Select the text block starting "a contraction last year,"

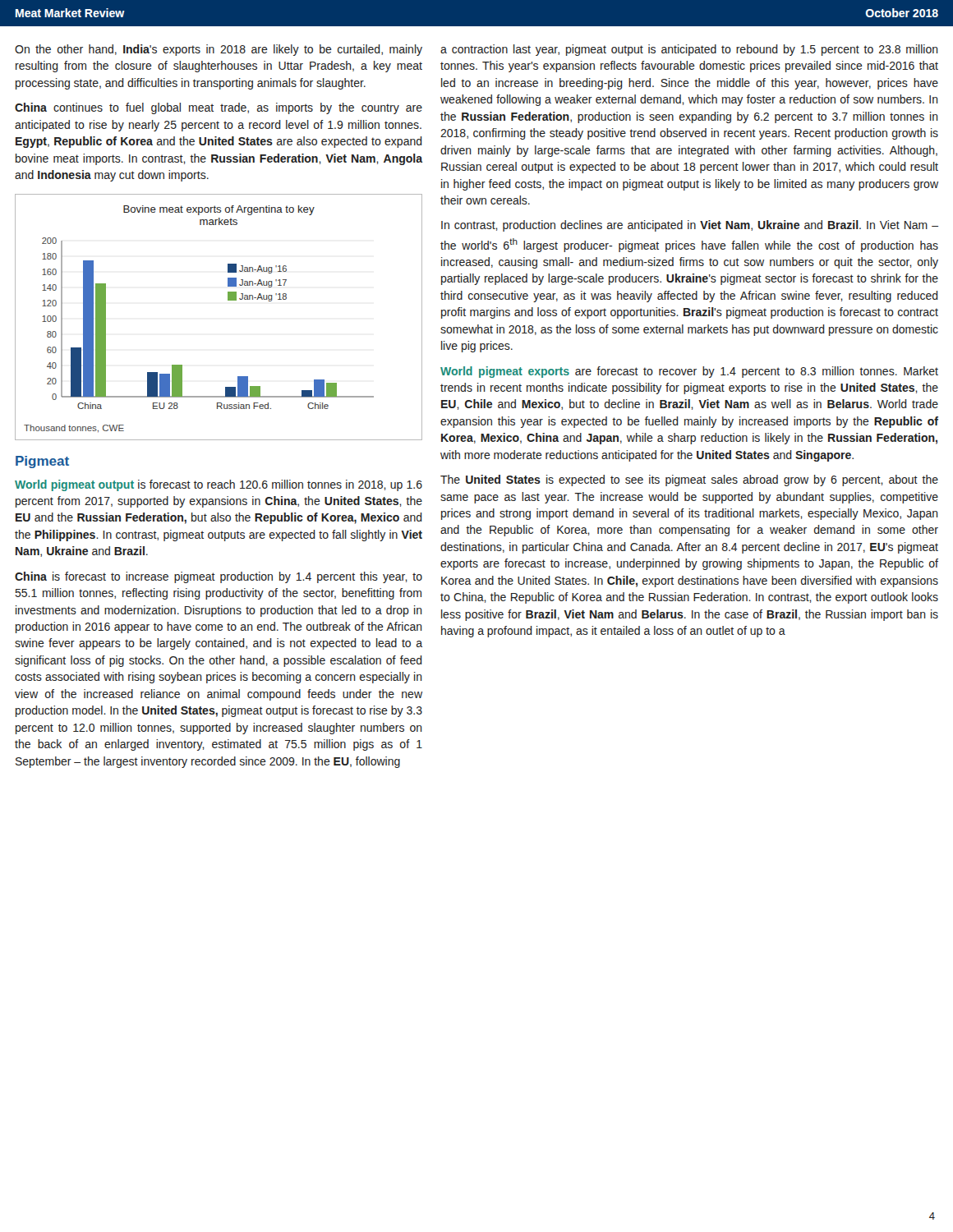[x=689, y=125]
